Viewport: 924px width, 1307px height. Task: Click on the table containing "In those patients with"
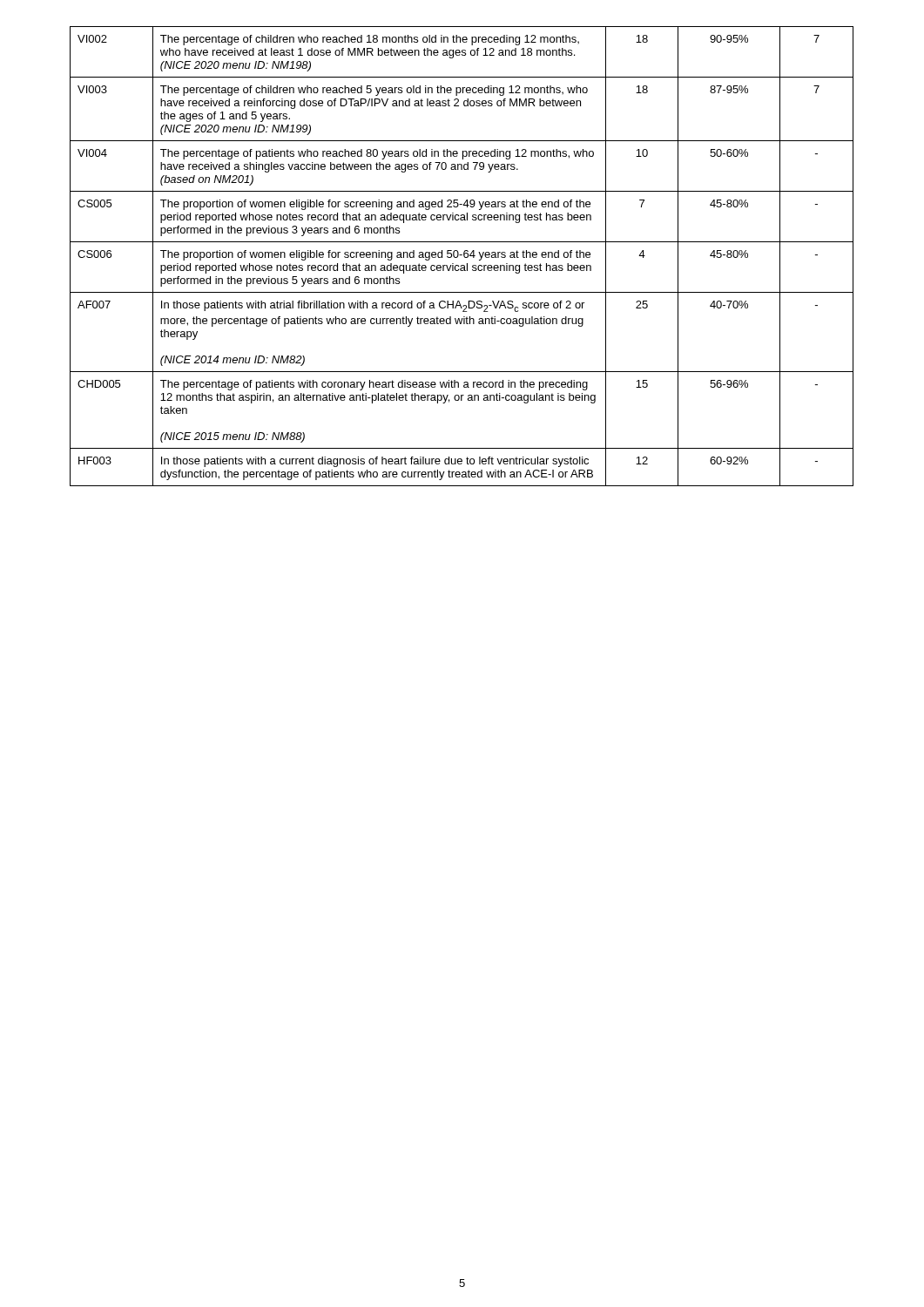(x=462, y=256)
